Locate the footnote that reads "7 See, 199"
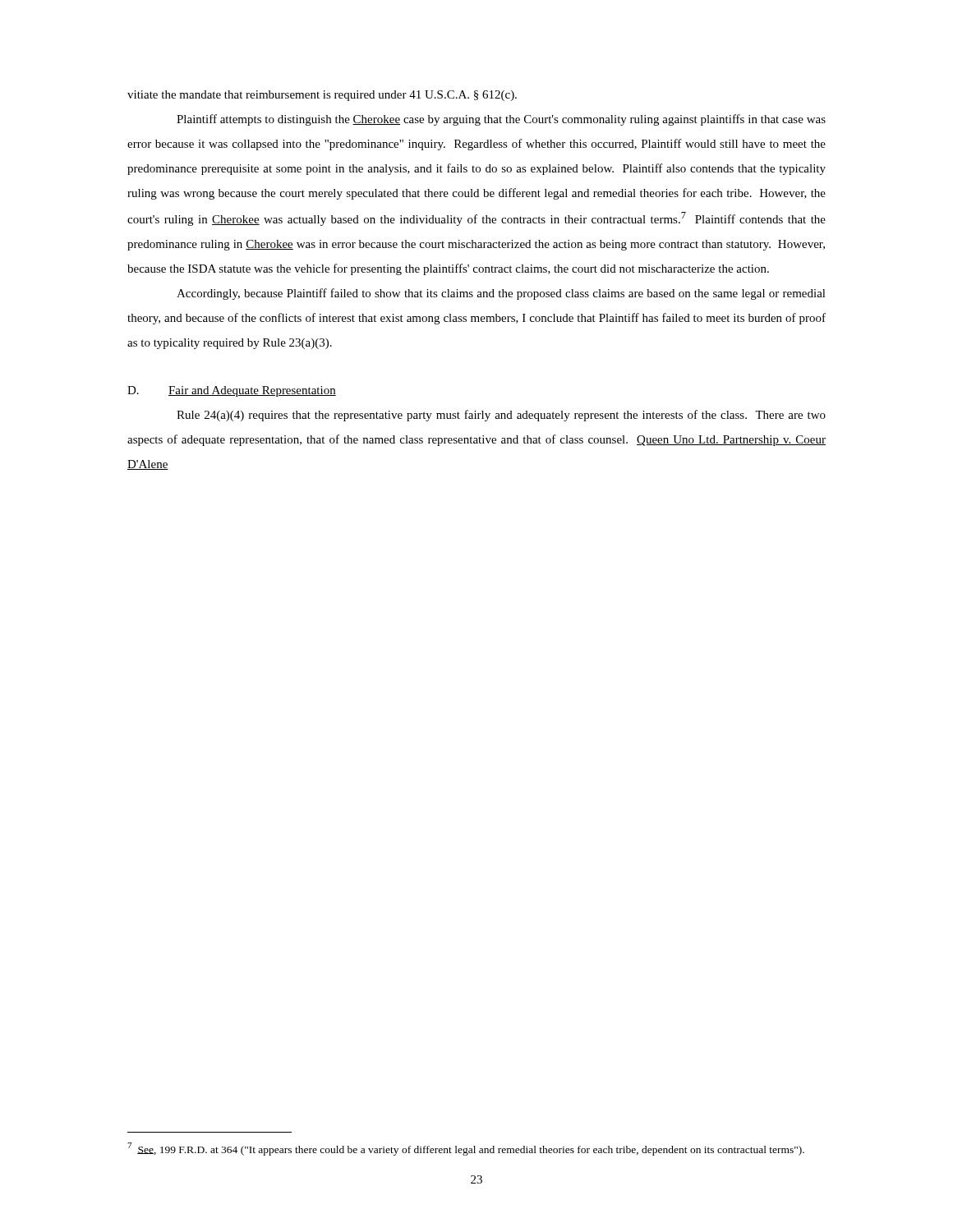 click(x=466, y=1148)
